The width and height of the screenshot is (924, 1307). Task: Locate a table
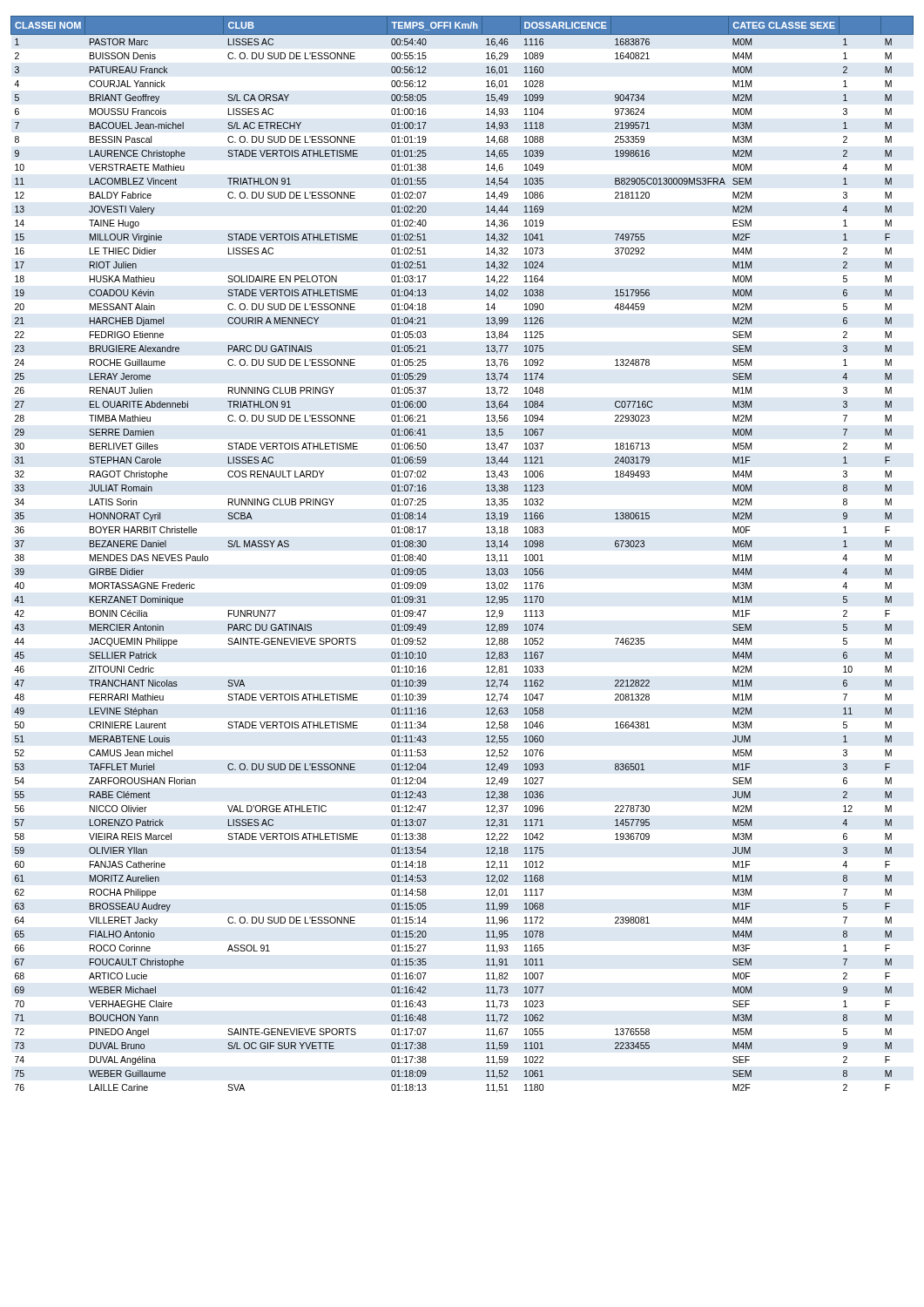point(462,555)
